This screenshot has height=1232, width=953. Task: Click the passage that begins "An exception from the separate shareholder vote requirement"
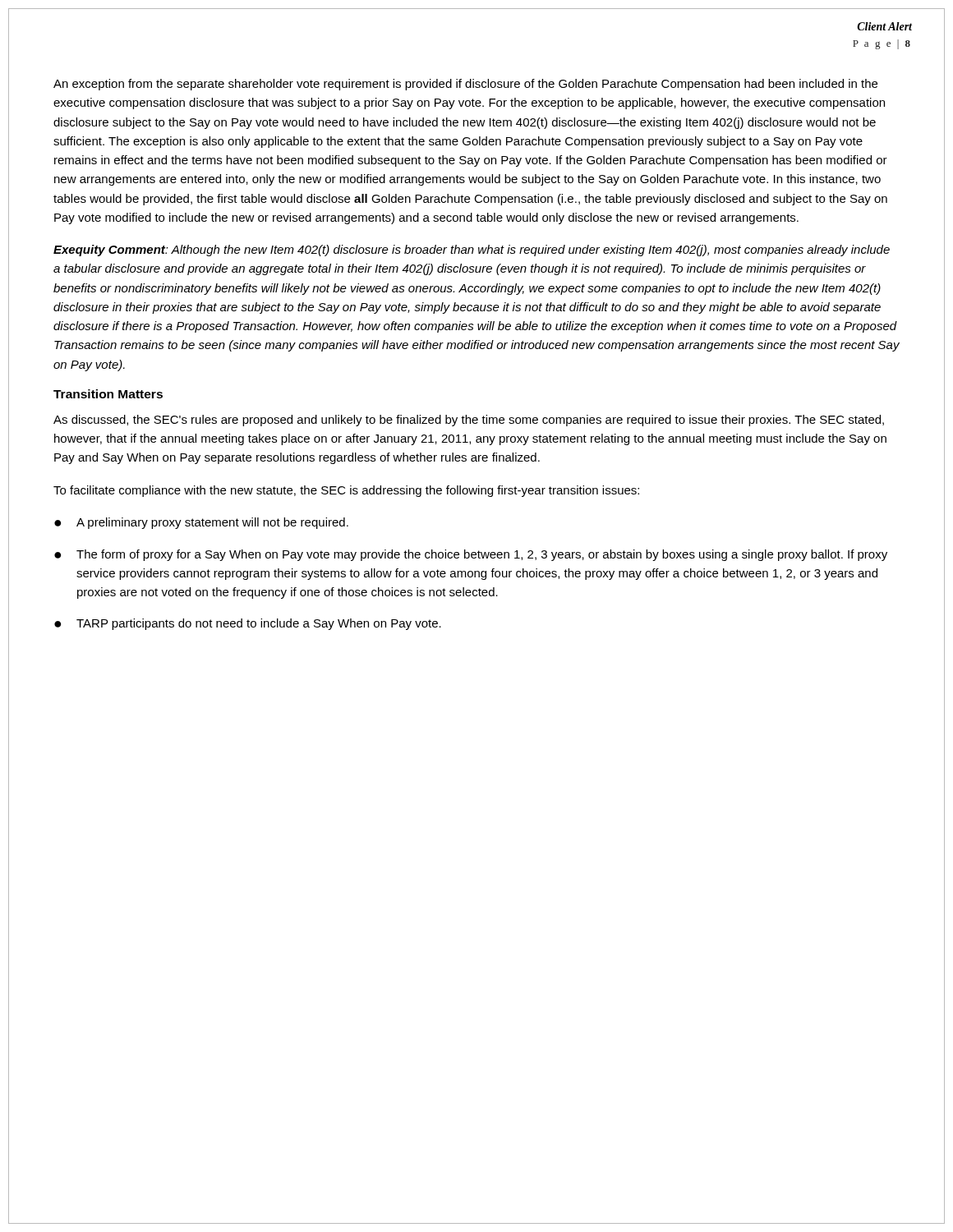point(471,150)
